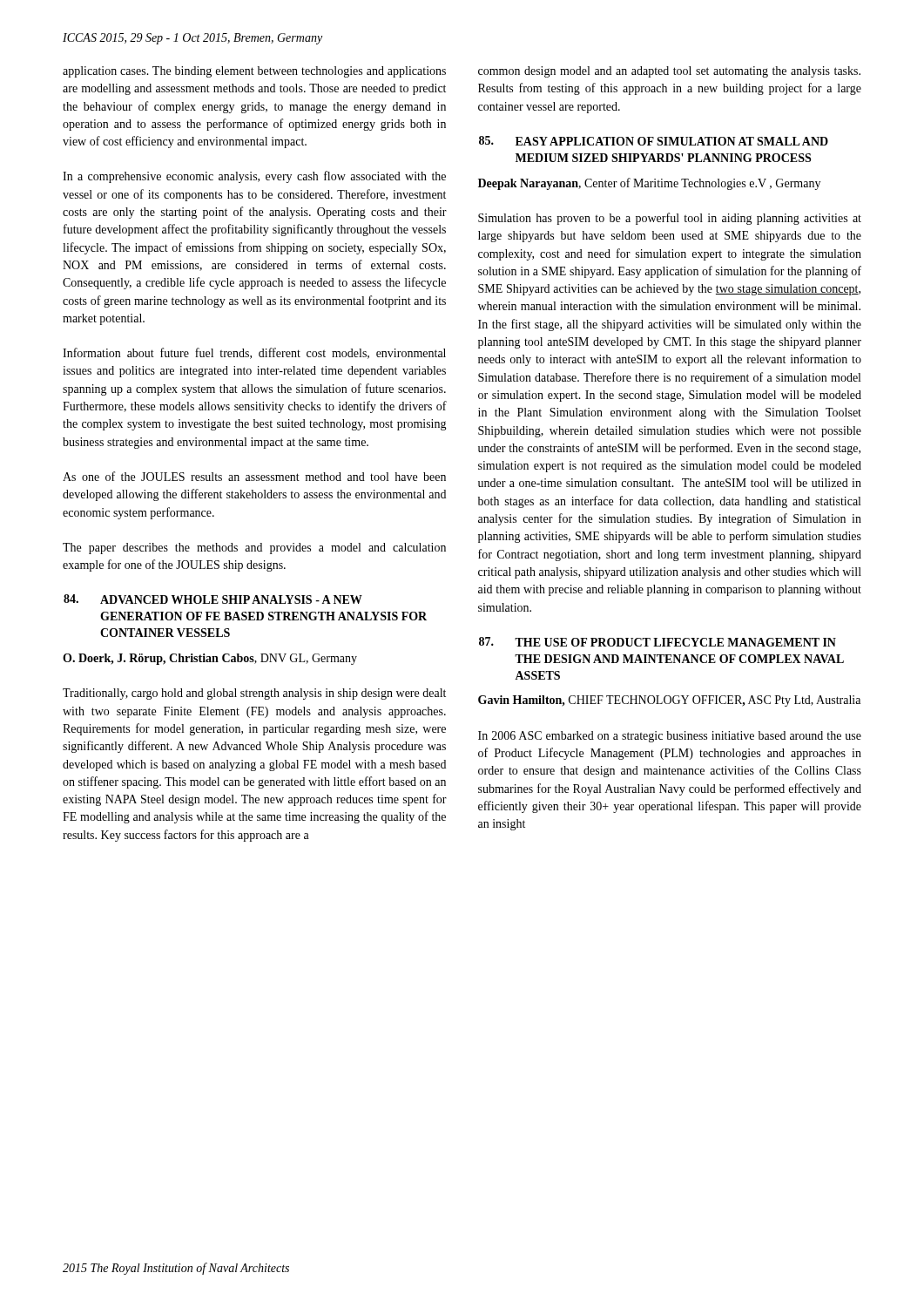This screenshot has width=924, height=1307.
Task: Navigate to the text starting "Information about future fuel"
Action: click(255, 398)
